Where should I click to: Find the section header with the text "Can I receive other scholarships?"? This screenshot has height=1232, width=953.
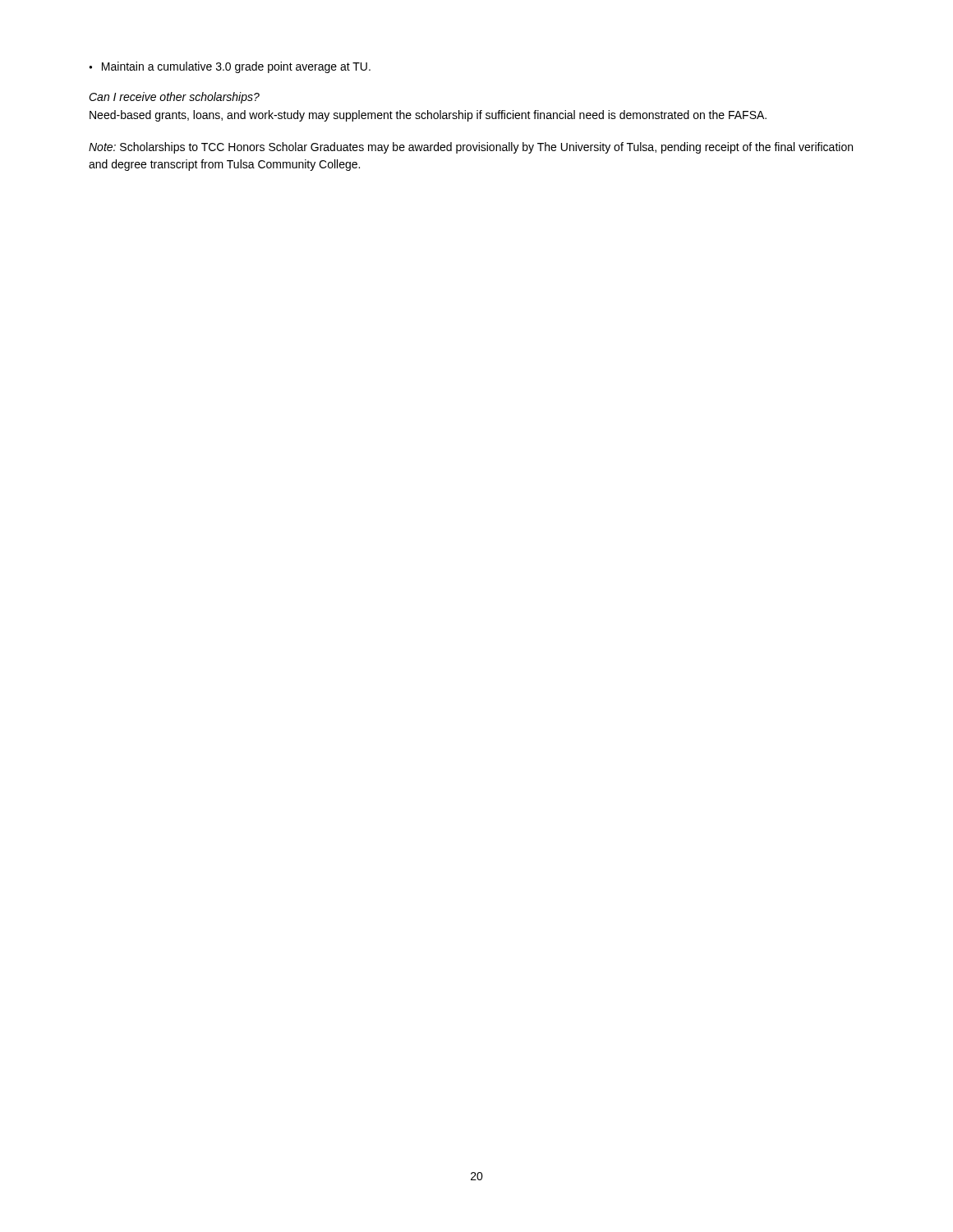click(174, 97)
